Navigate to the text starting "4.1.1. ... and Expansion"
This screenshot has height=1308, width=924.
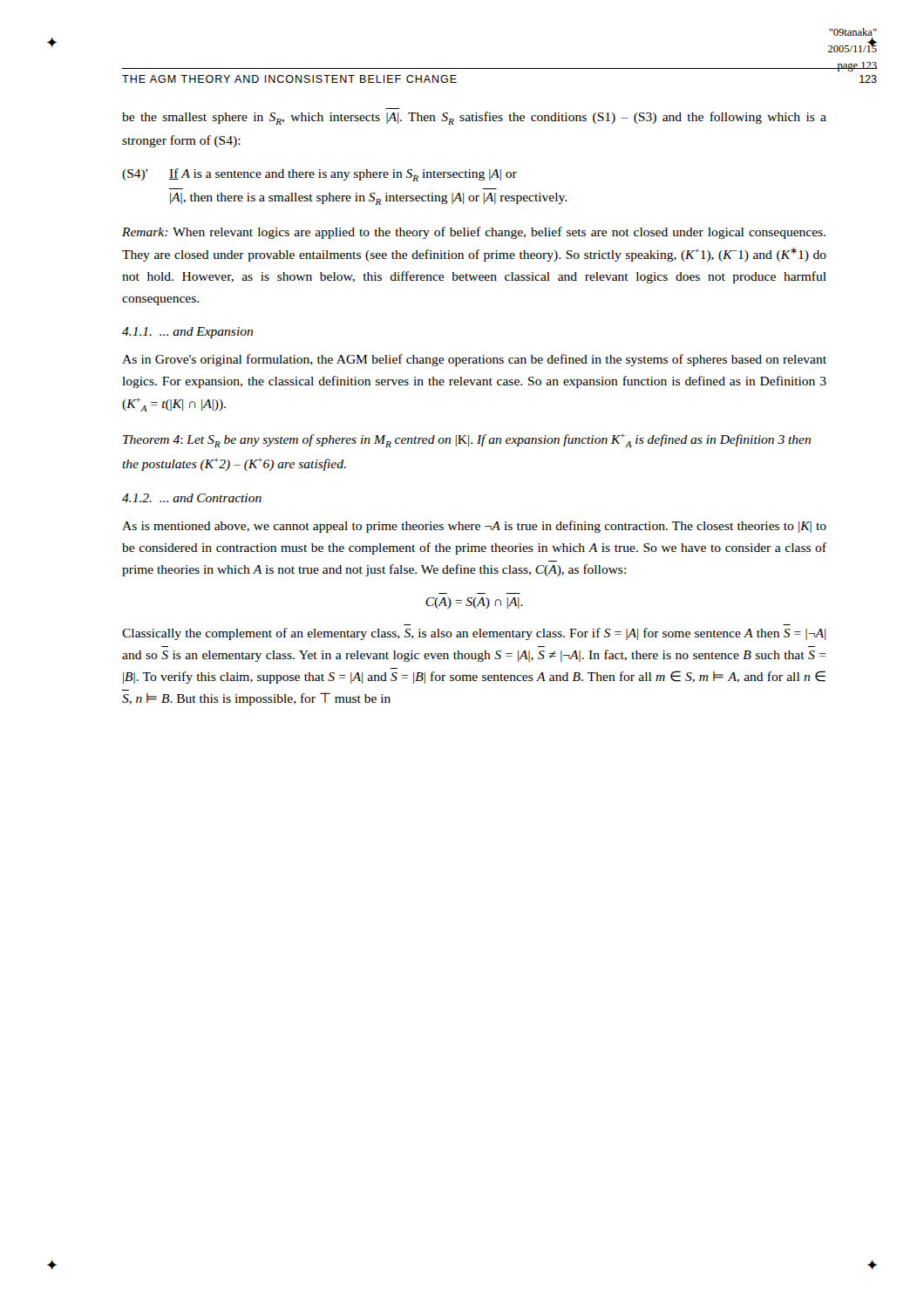pyautogui.click(x=188, y=331)
